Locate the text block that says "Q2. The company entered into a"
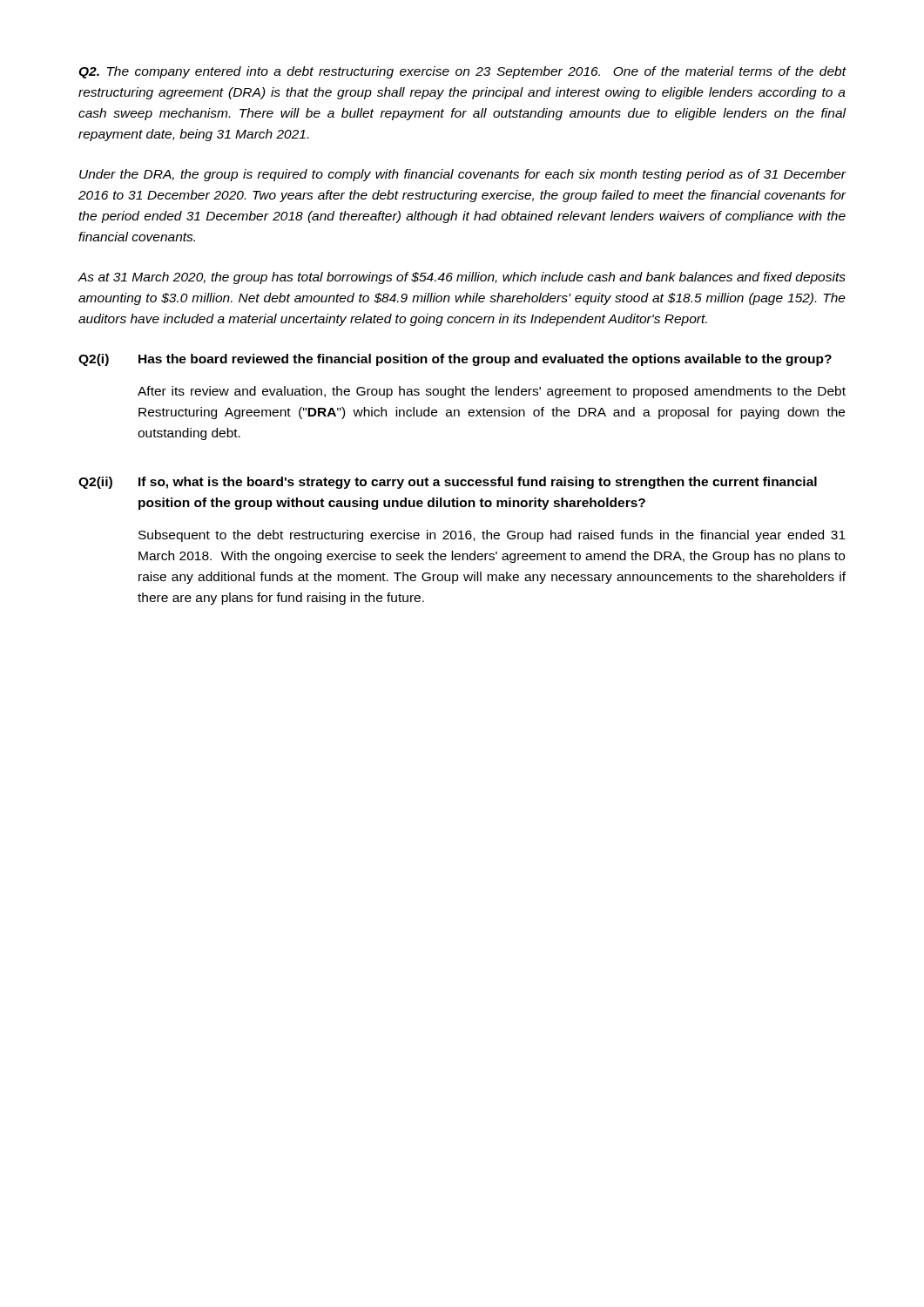This screenshot has height=1307, width=924. point(462,102)
